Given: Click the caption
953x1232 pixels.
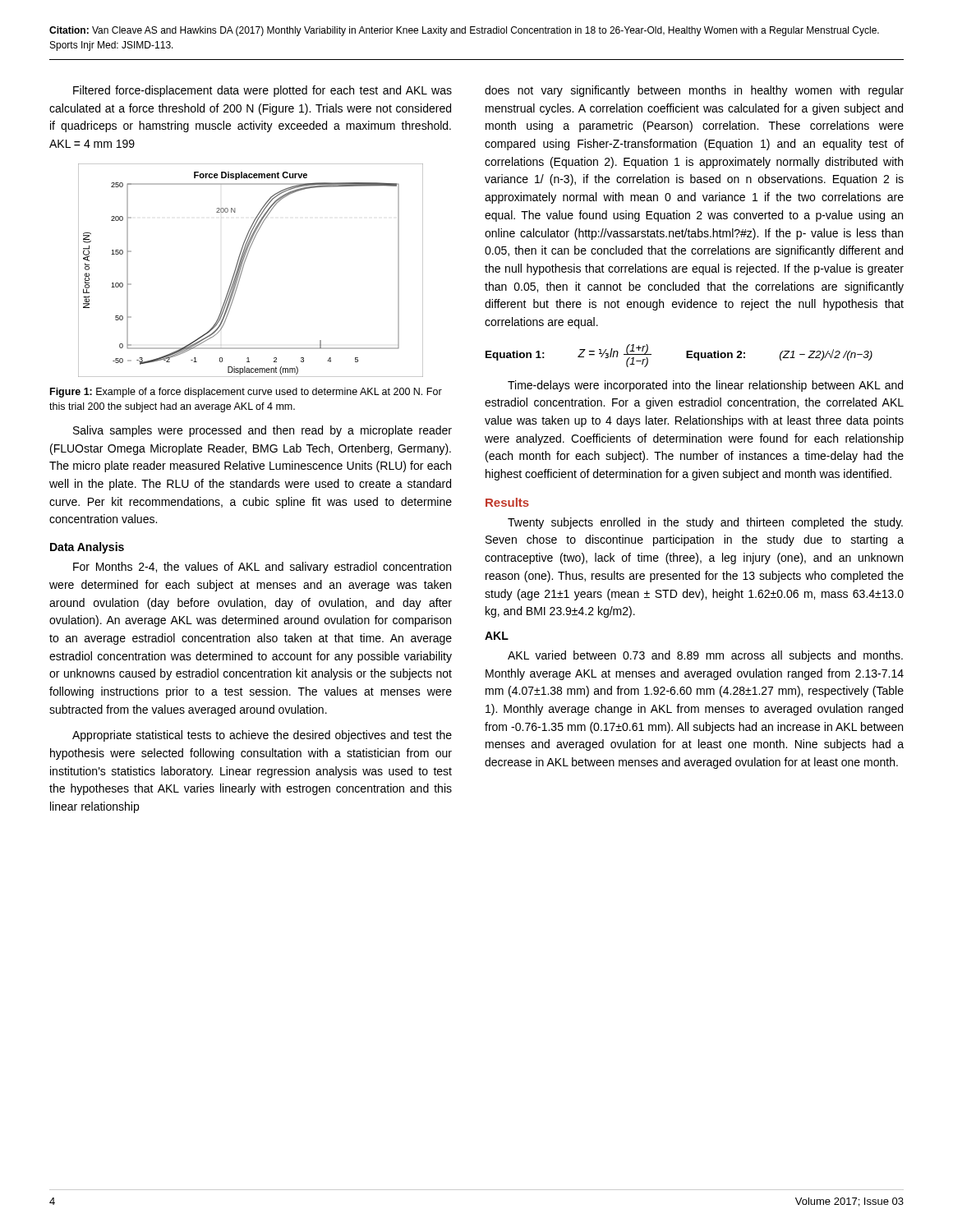Looking at the screenshot, I should (245, 399).
